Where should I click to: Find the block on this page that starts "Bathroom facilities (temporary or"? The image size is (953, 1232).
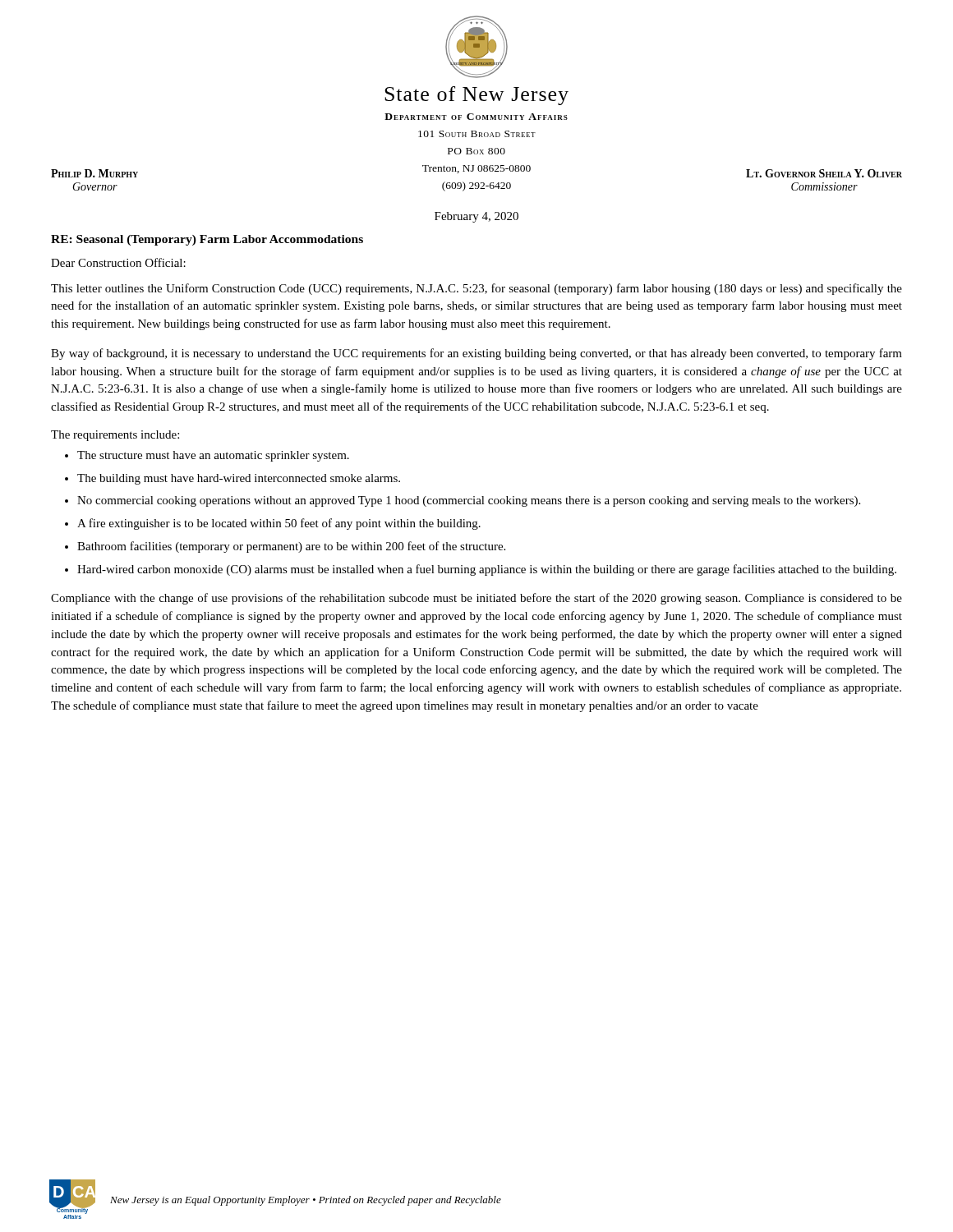pyautogui.click(x=292, y=546)
